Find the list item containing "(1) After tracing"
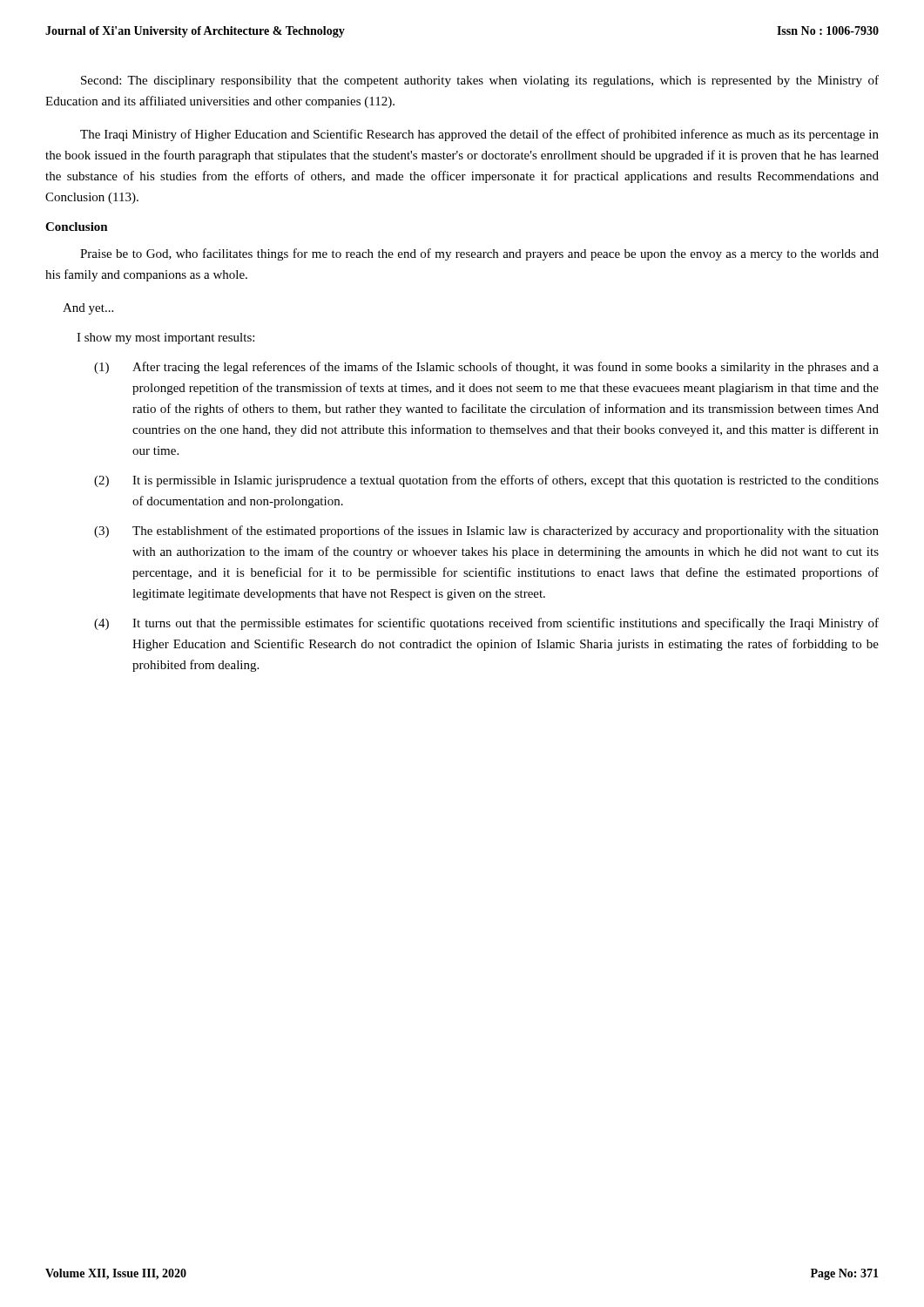Viewport: 924px width, 1307px height. [x=485, y=409]
